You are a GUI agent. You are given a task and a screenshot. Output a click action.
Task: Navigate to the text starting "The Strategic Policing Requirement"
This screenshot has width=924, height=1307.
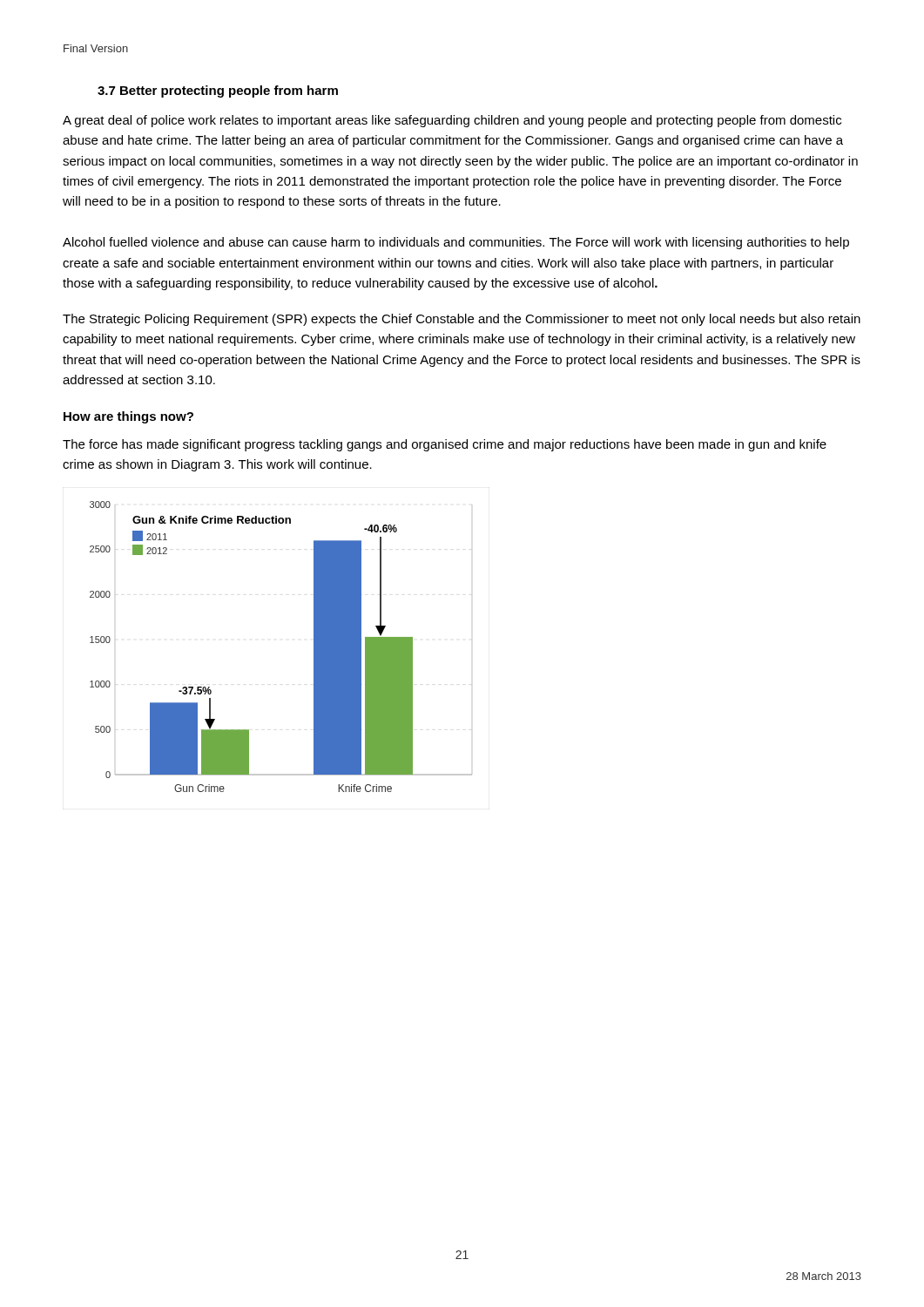(x=462, y=349)
